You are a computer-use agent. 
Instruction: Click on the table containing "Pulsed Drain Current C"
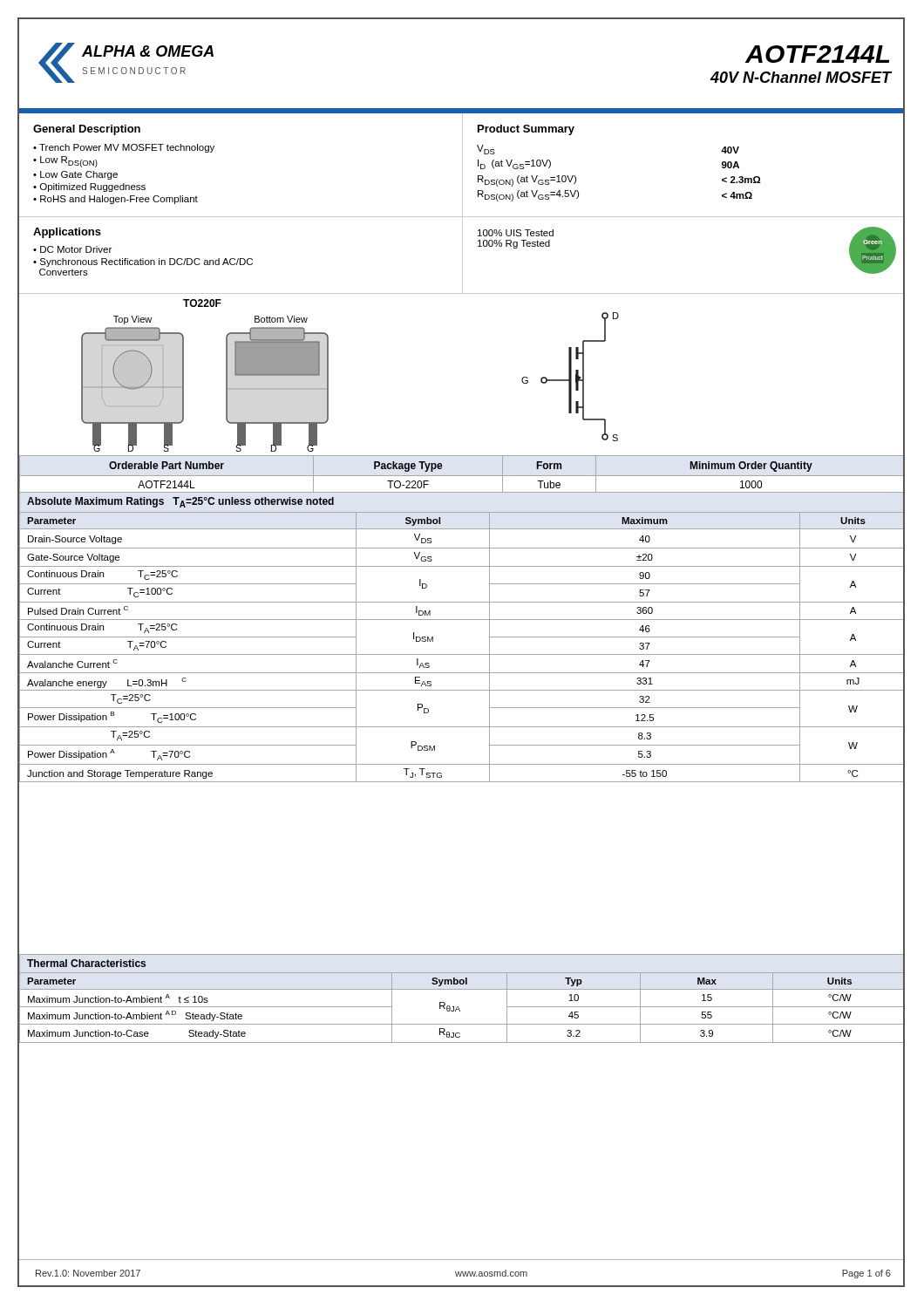[463, 663]
